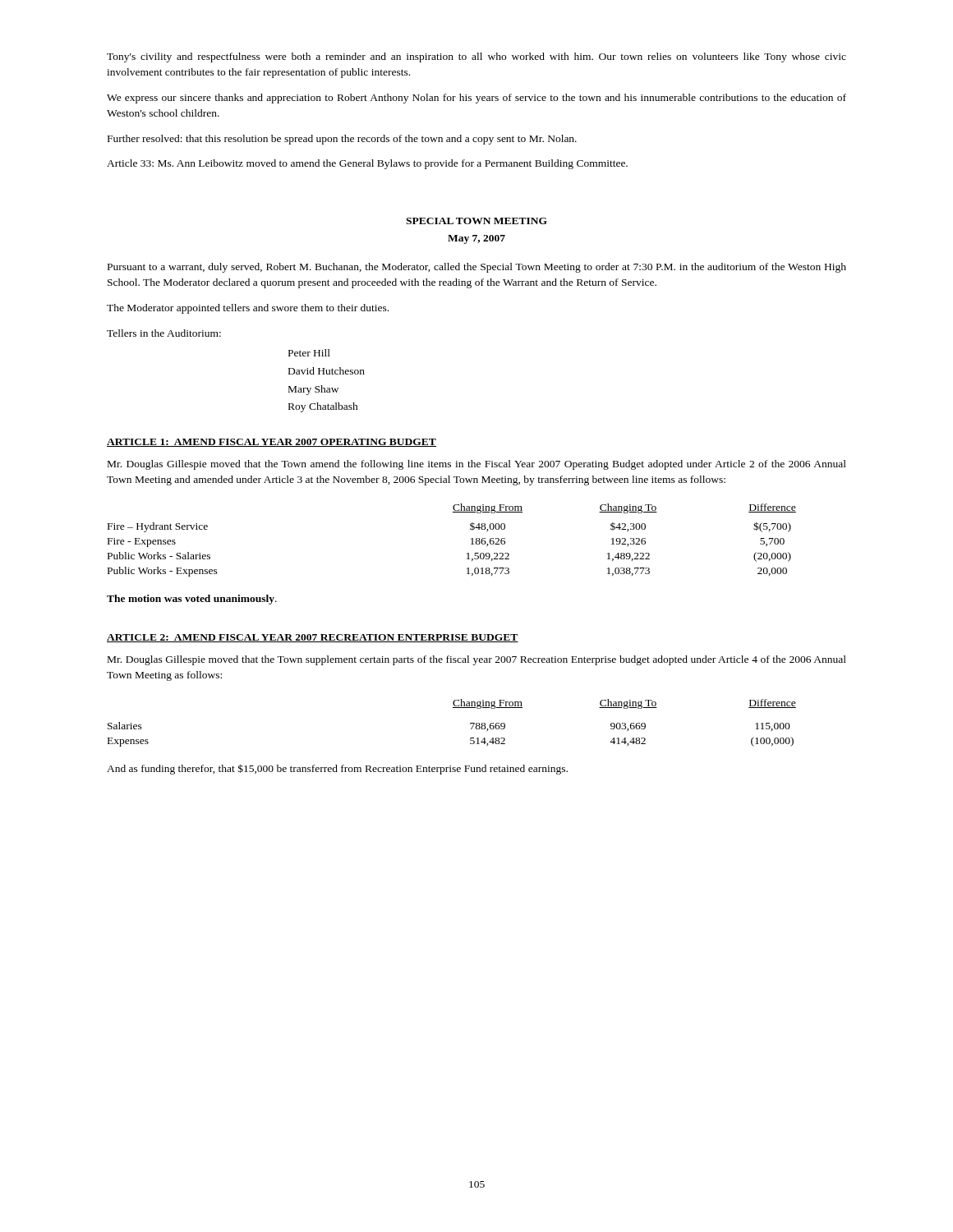Locate the block starting "ARTICLE 1: AMEND"
The height and width of the screenshot is (1232, 953).
(x=271, y=441)
